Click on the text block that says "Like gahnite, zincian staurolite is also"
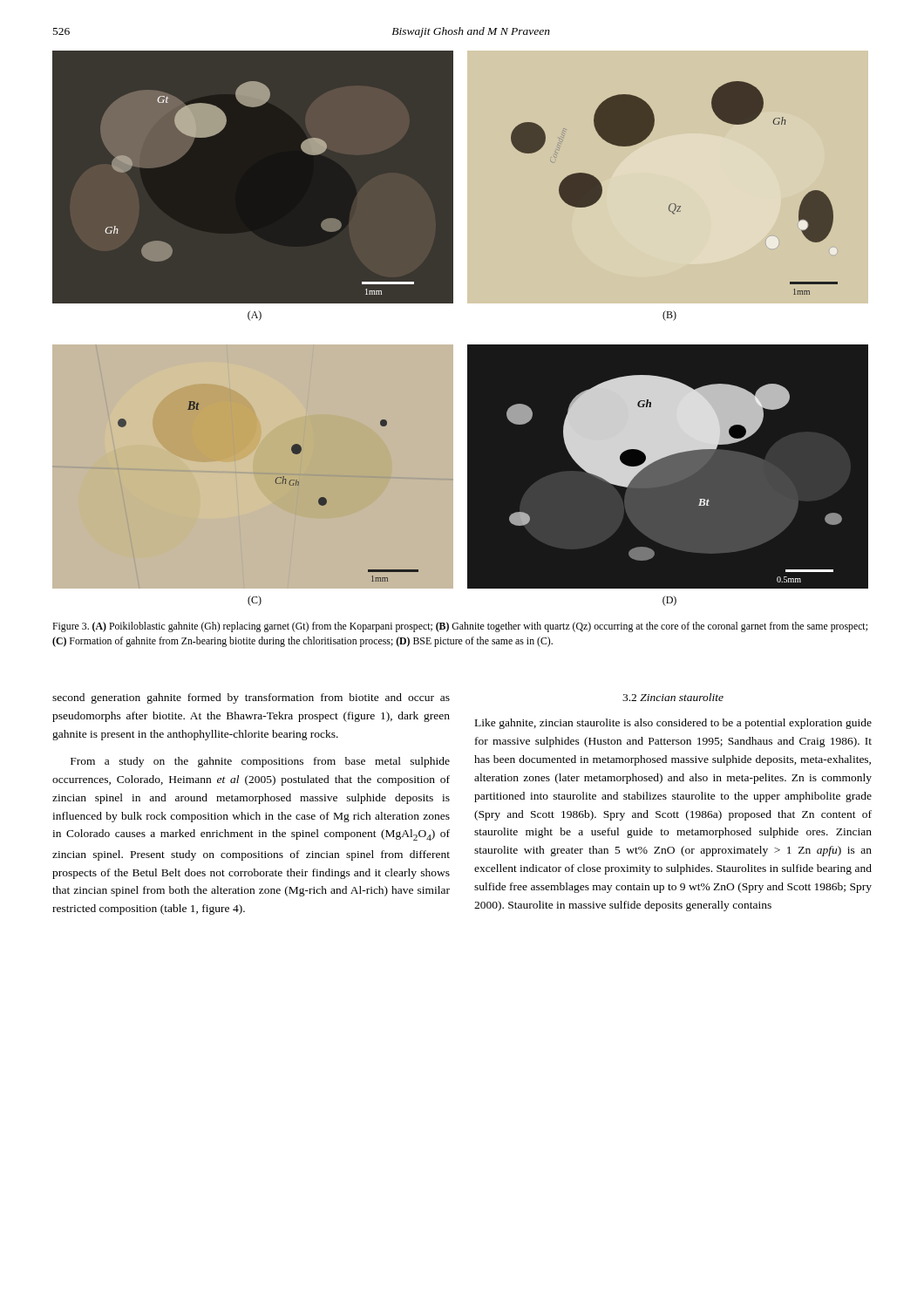This screenshot has width=924, height=1308. tap(673, 814)
